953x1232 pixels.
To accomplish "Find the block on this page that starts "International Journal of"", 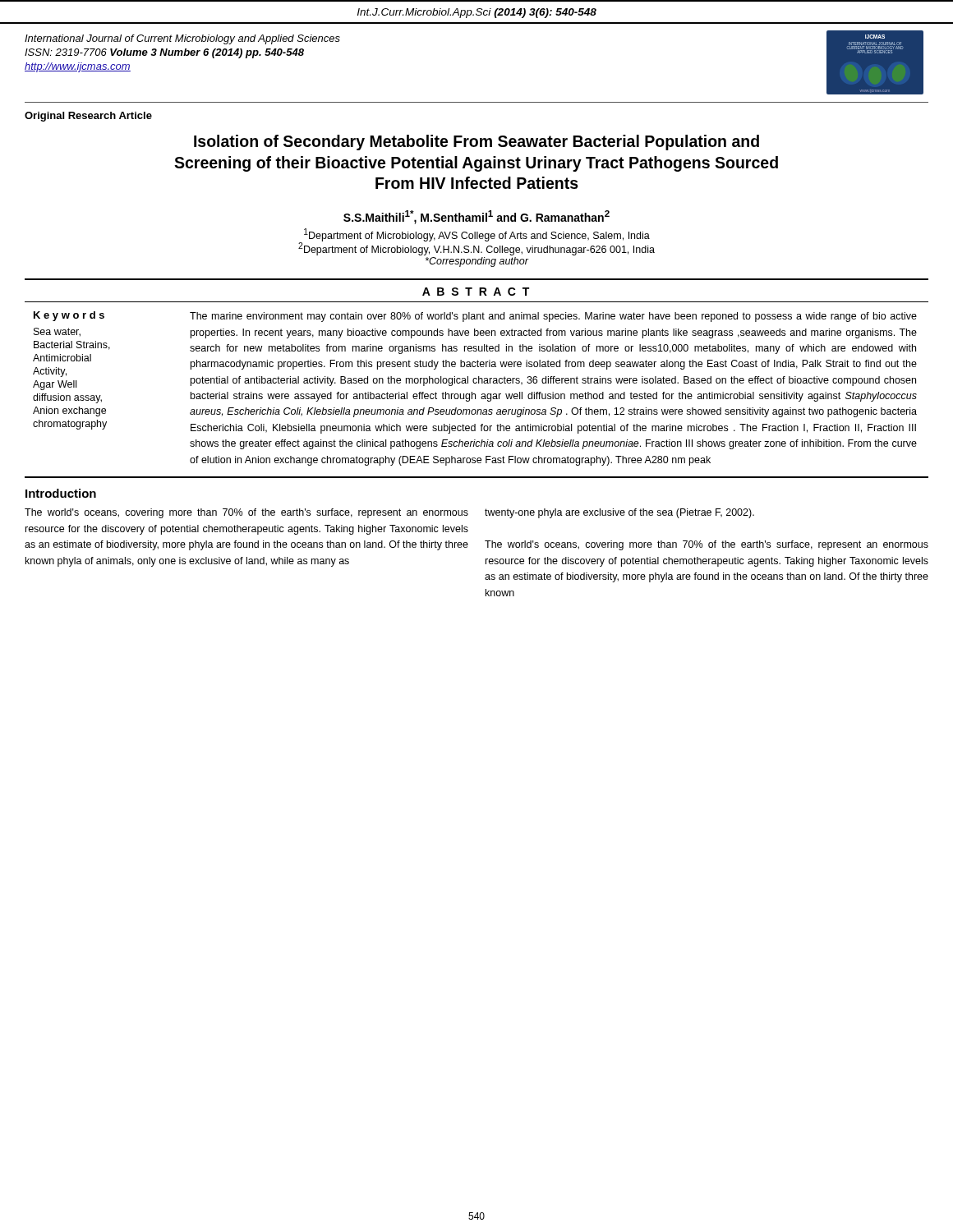I will click(x=182, y=39).
